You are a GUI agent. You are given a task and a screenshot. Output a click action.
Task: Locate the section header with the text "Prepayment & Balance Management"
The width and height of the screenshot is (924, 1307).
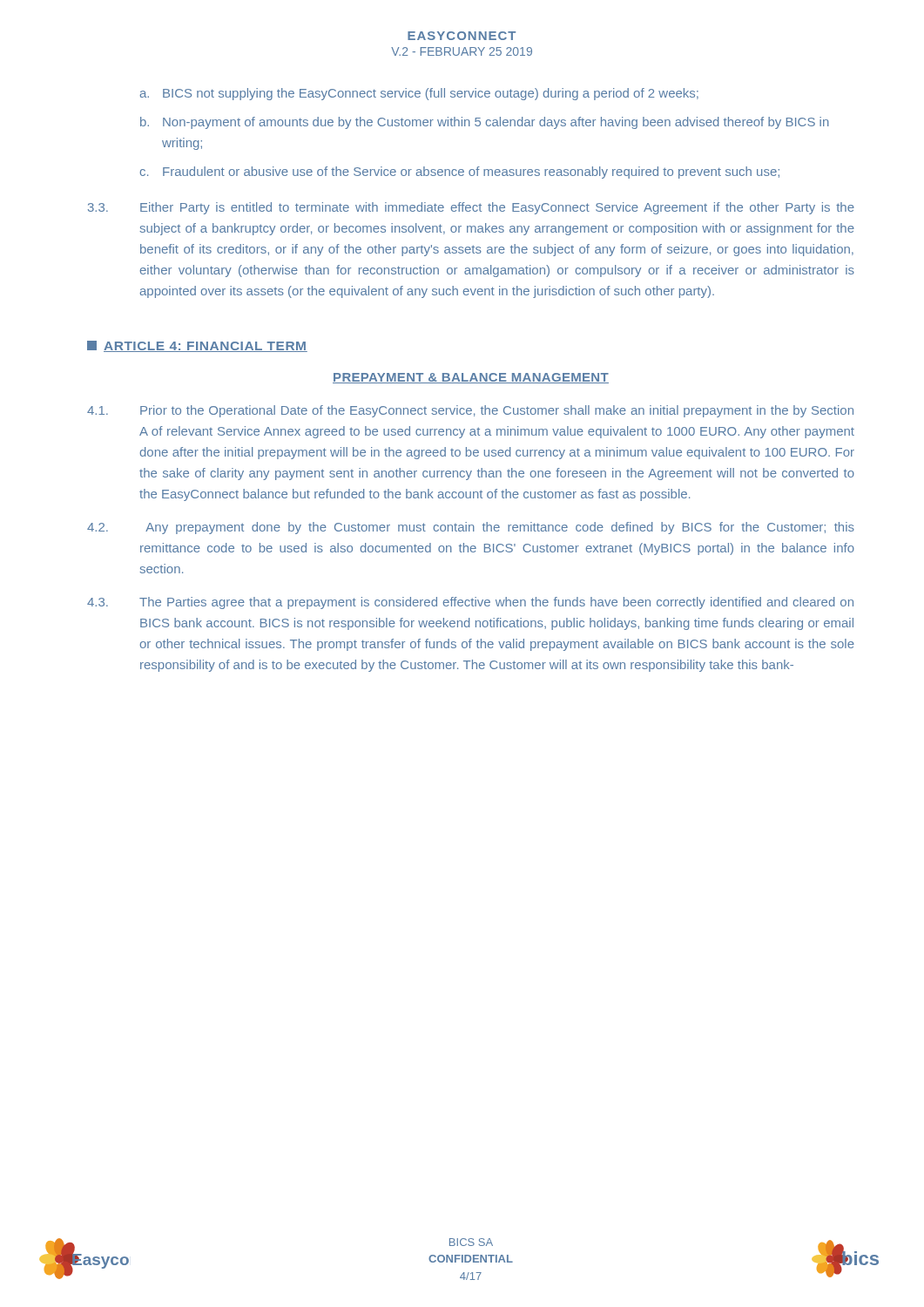(471, 377)
